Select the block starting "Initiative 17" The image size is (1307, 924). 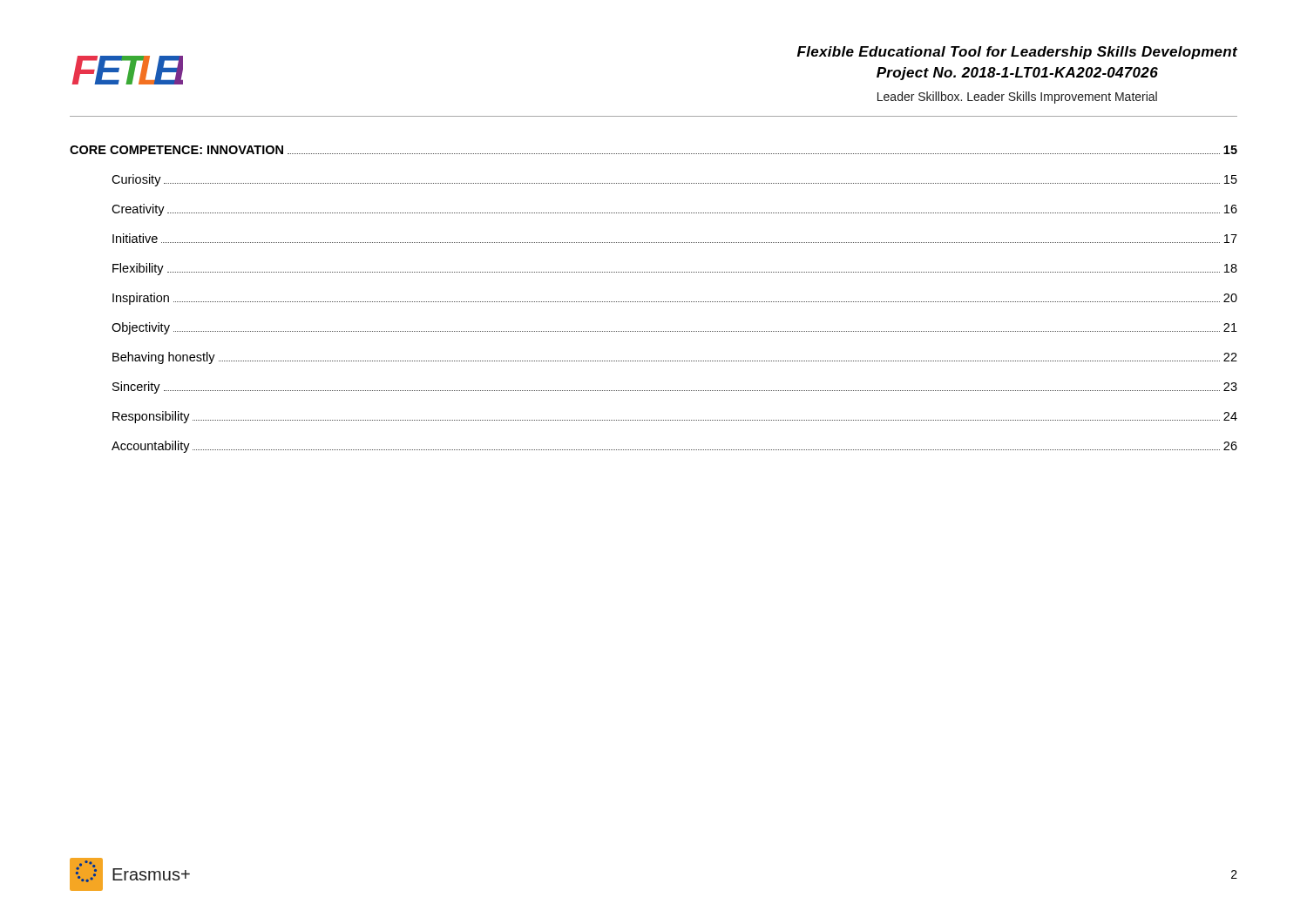point(674,239)
